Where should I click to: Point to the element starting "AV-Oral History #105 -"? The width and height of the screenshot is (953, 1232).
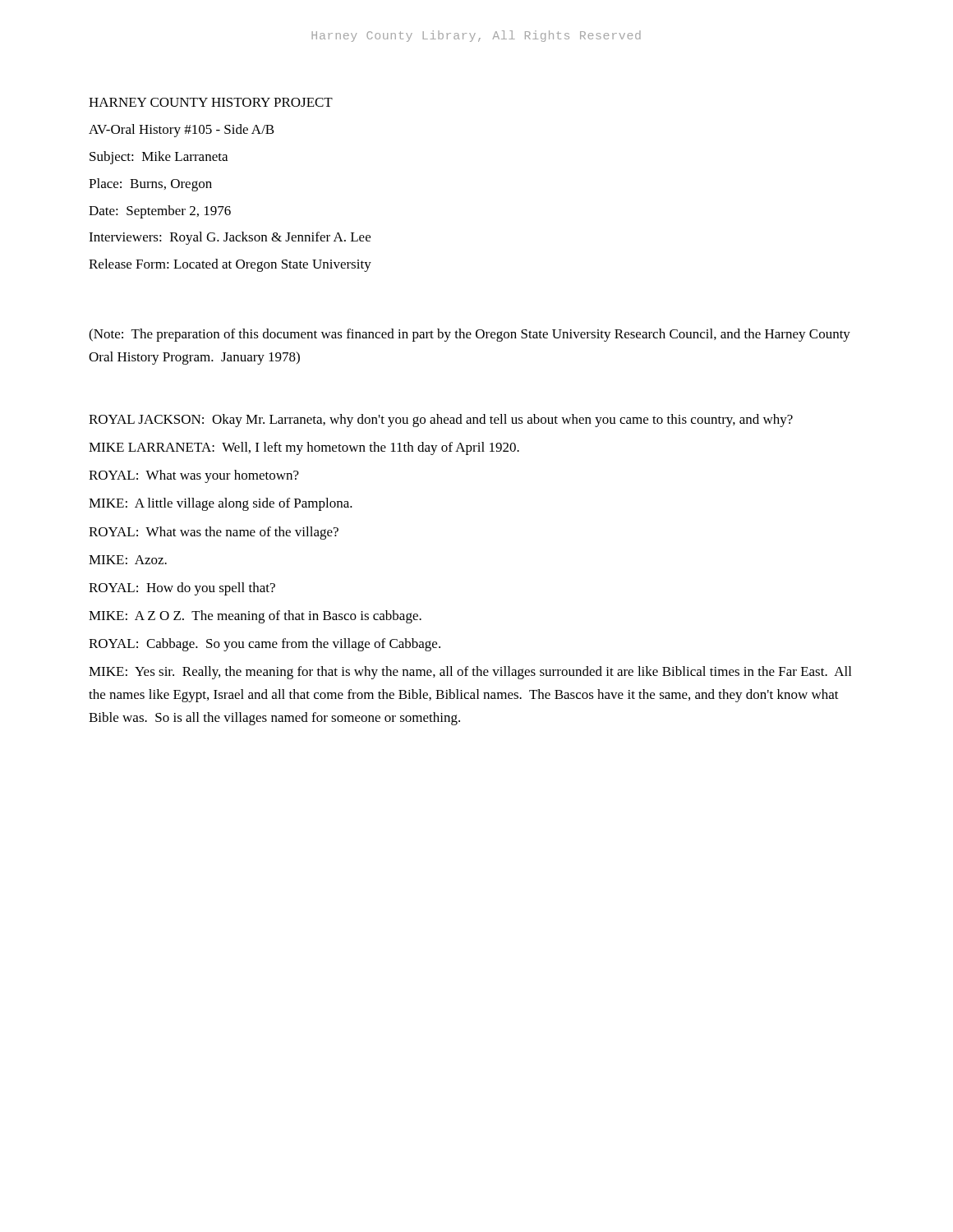(182, 129)
